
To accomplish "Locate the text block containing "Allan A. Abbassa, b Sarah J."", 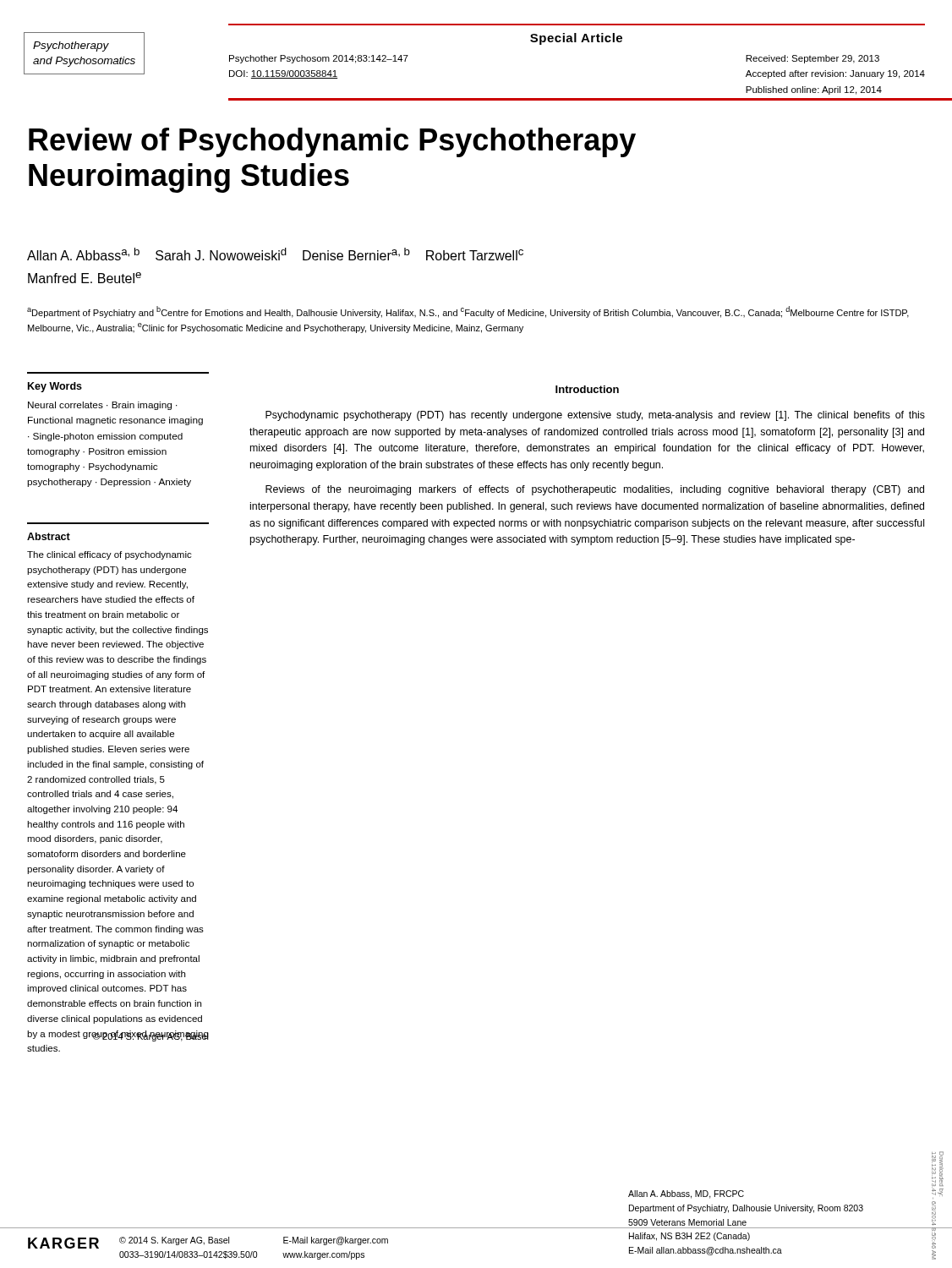I will pos(275,265).
